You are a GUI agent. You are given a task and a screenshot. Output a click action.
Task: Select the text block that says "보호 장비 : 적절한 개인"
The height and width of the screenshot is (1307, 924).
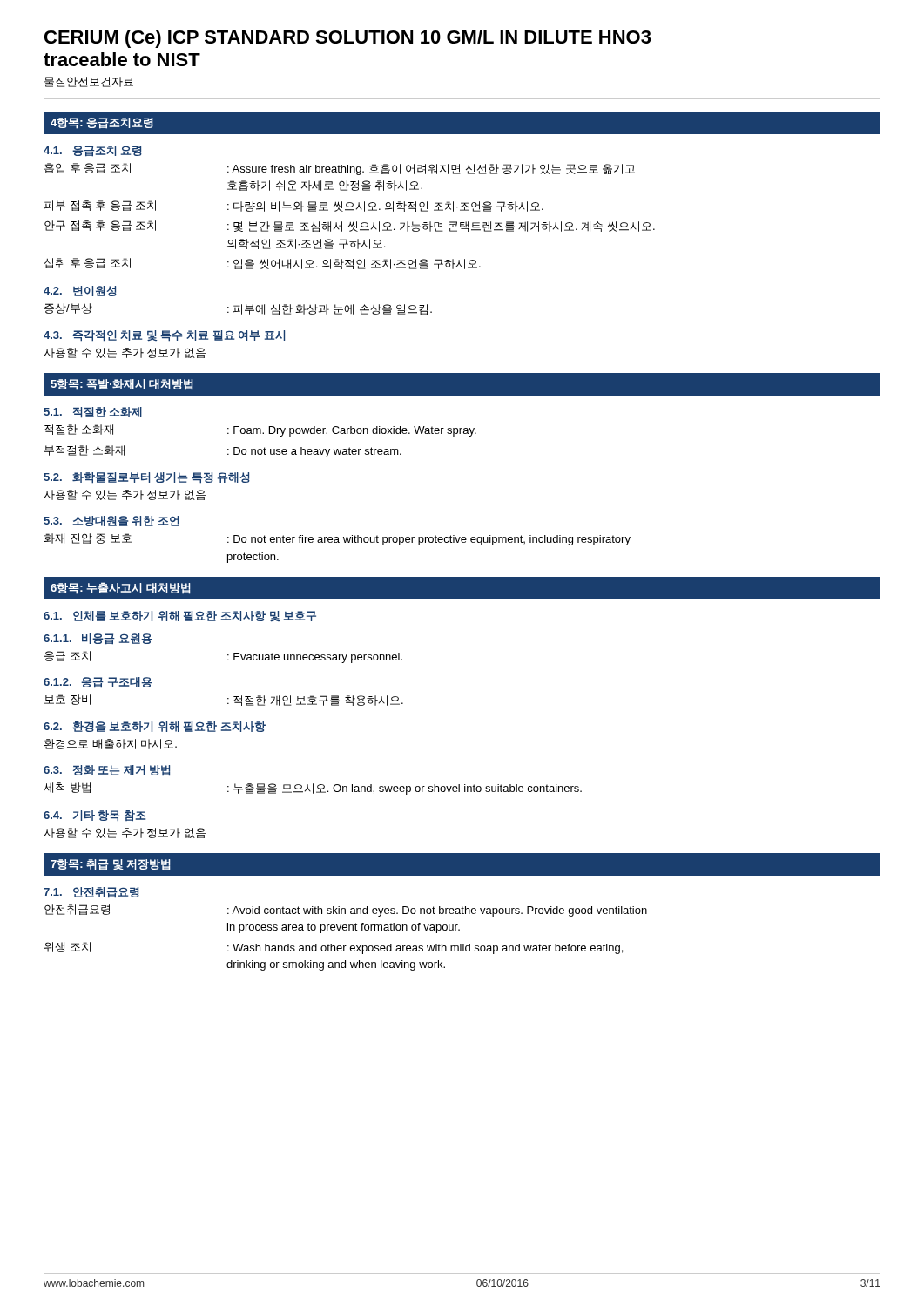pyautogui.click(x=224, y=700)
